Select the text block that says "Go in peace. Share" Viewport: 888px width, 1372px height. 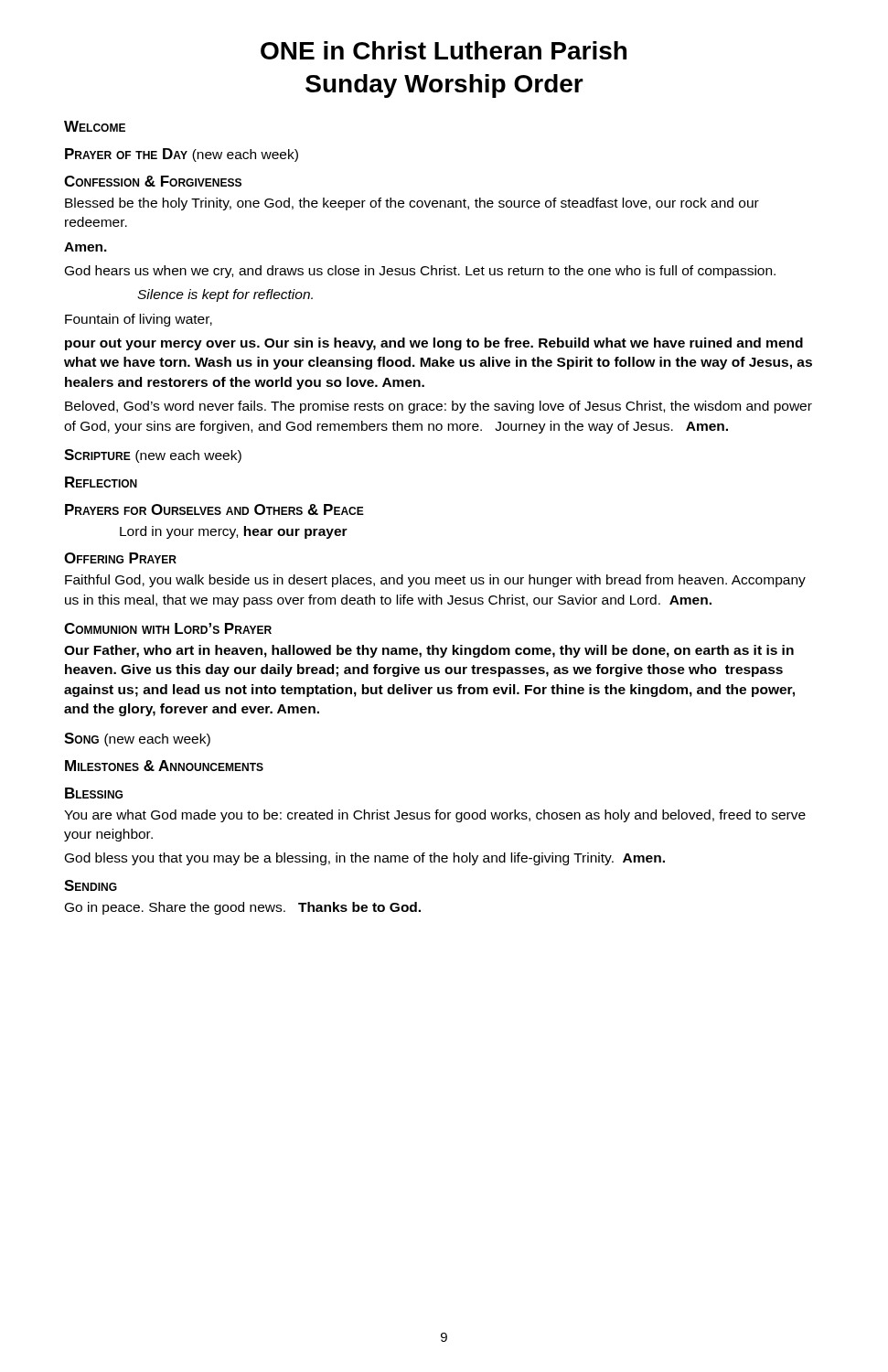243,908
